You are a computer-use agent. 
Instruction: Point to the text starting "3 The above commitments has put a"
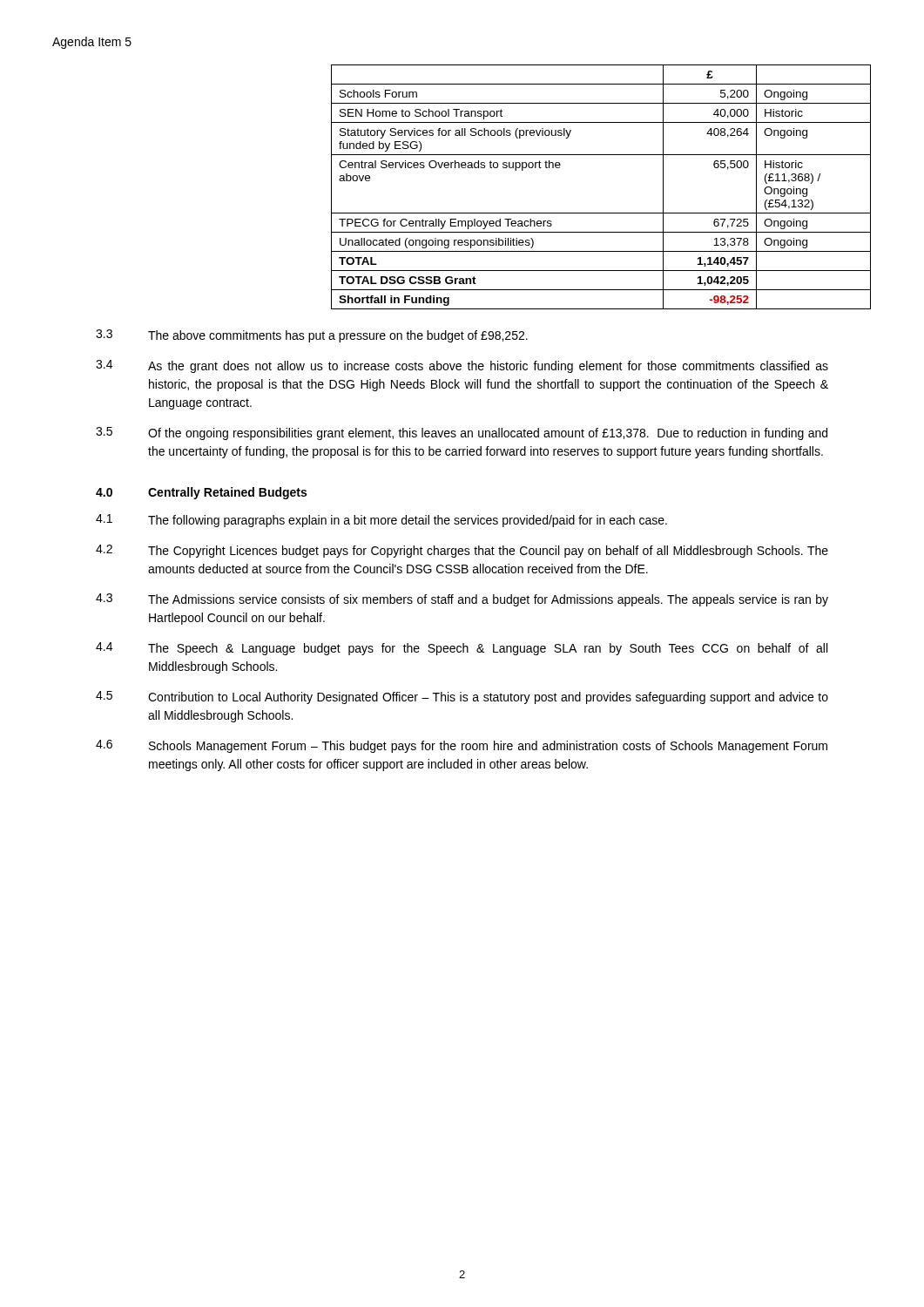pyautogui.click(x=462, y=336)
